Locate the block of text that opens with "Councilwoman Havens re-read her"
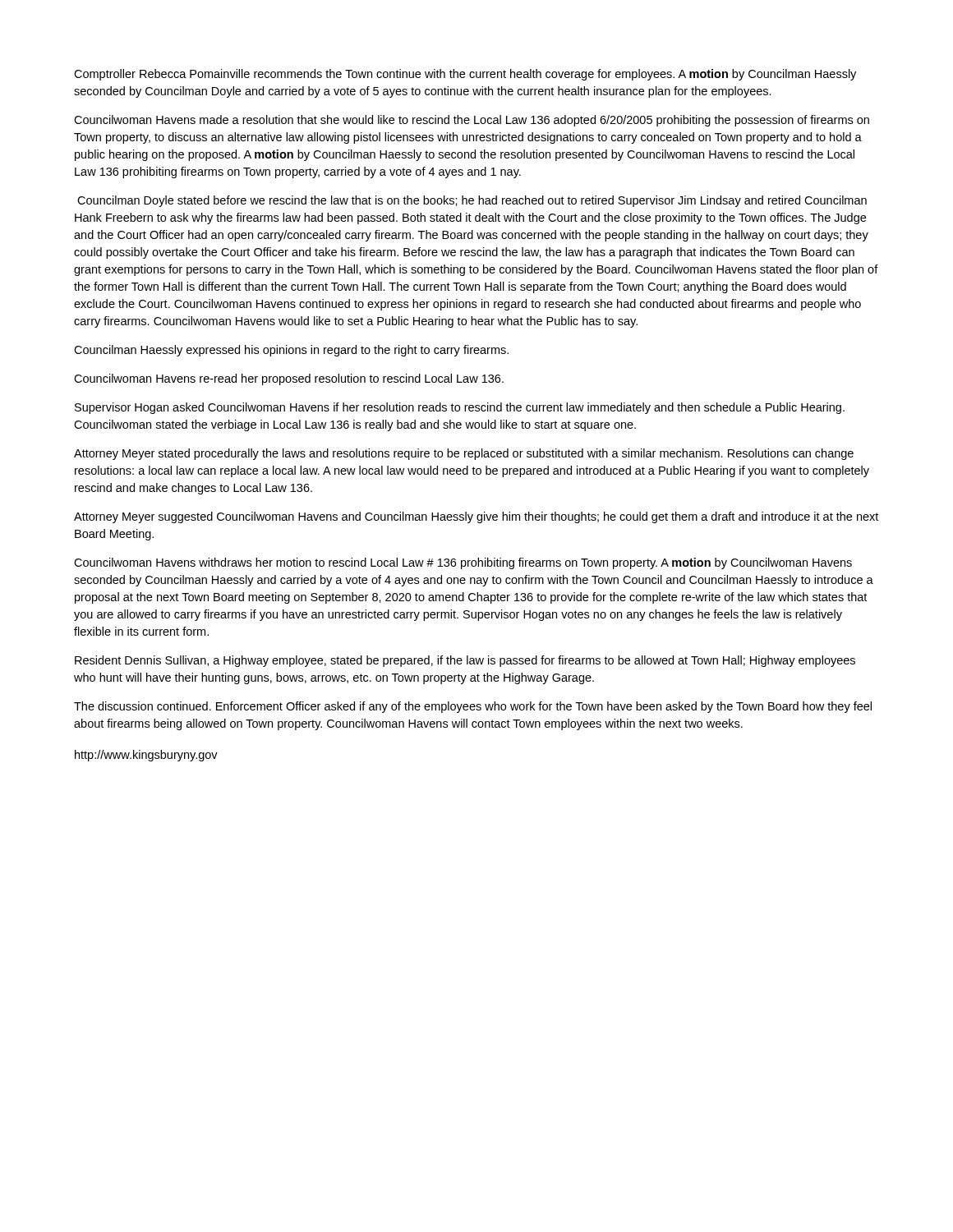Screen dimensions: 1232x953 point(289,379)
